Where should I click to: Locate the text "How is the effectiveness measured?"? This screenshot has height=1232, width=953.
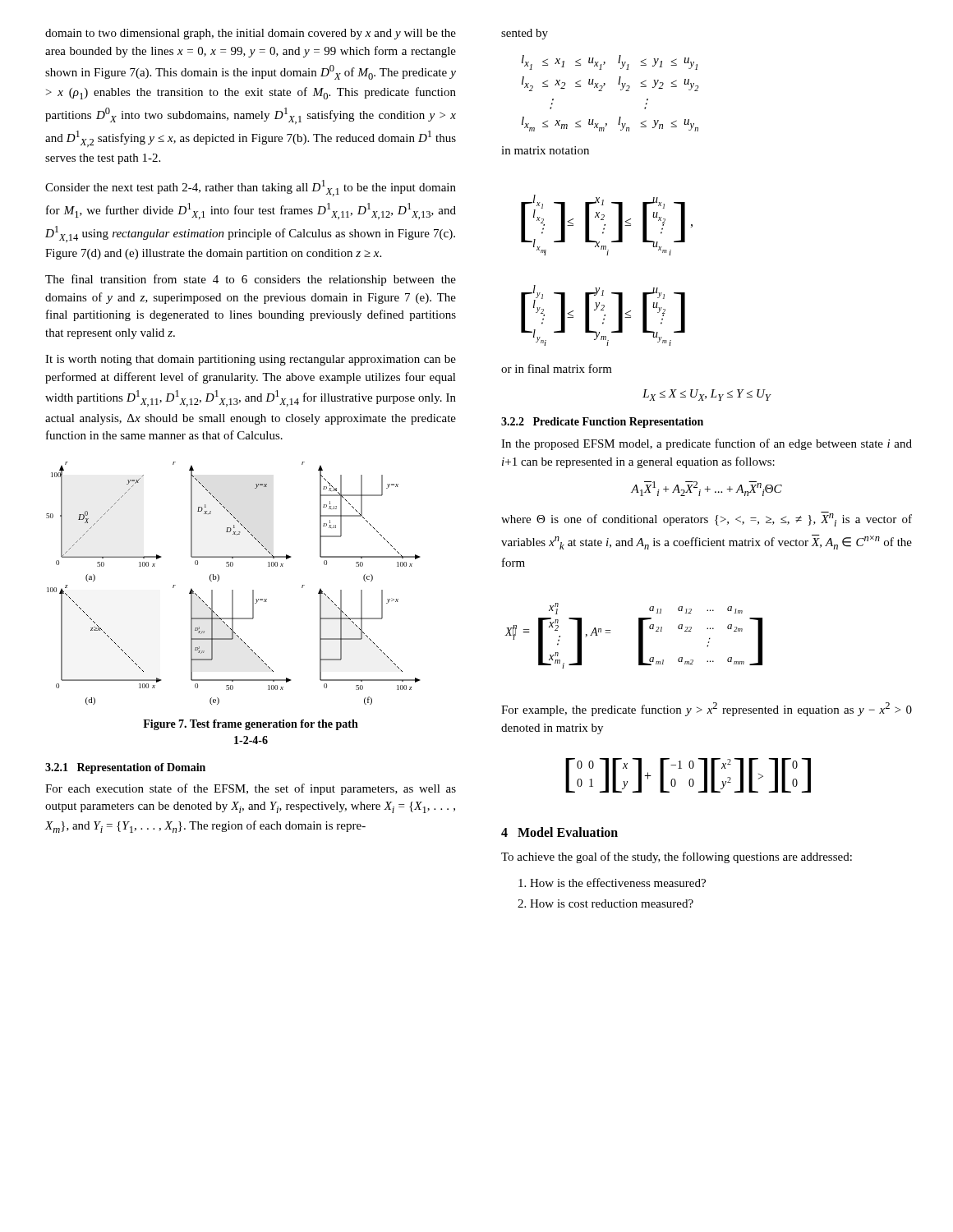pos(715,883)
